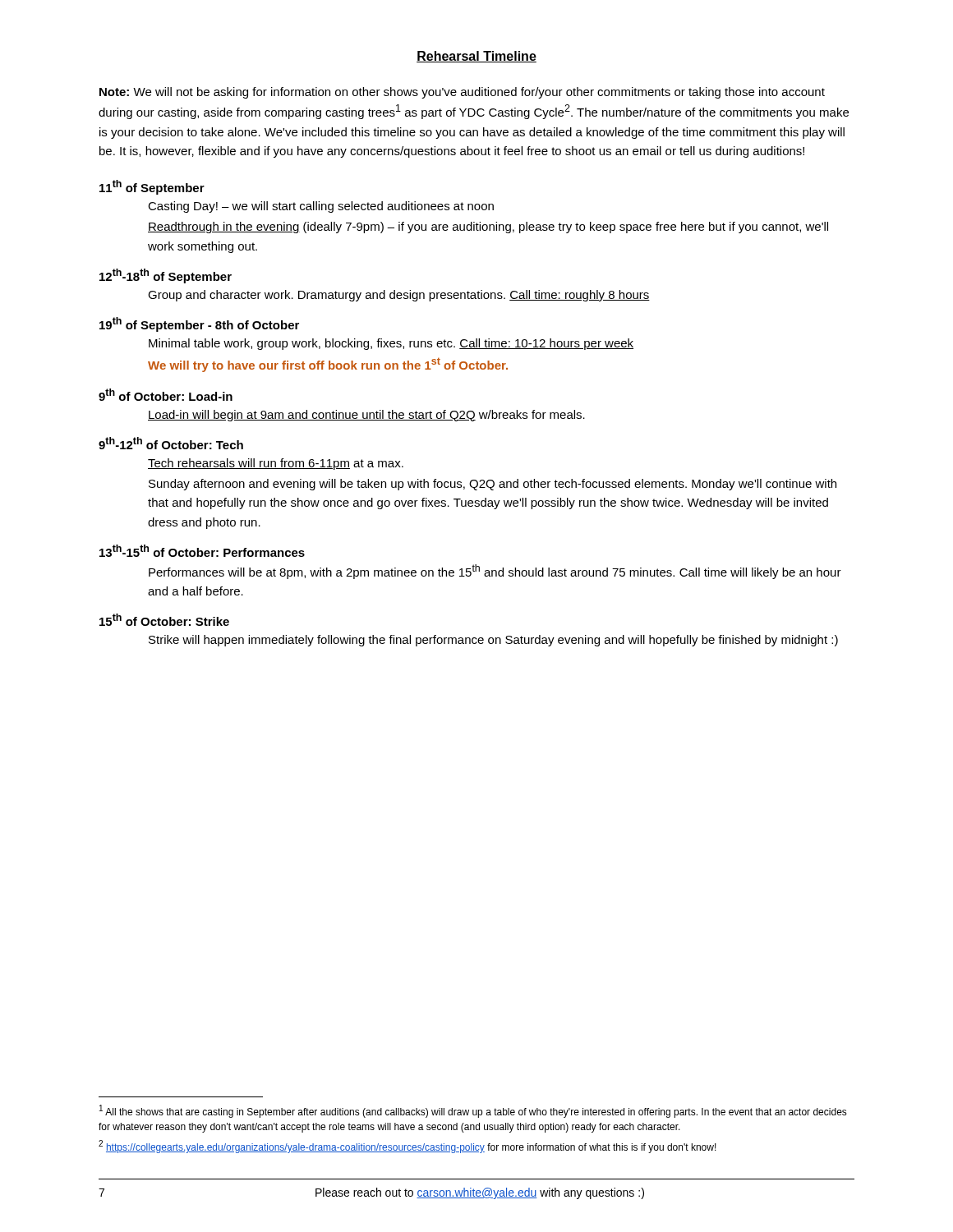This screenshot has width=953, height=1232.
Task: Point to the section header beginning "15th of October:"
Action: (164, 620)
